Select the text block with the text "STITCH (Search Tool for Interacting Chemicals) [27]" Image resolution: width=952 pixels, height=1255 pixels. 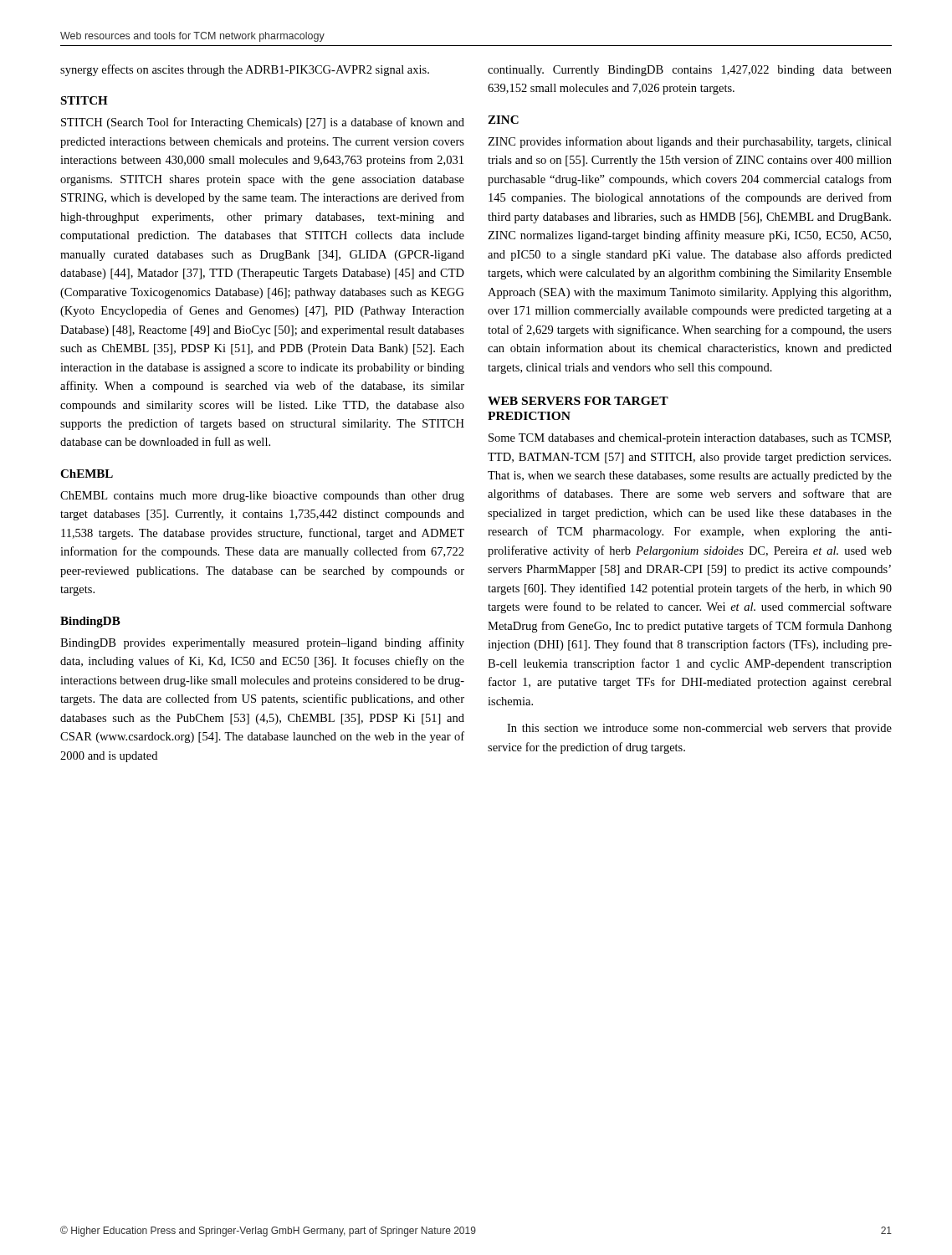coord(262,283)
